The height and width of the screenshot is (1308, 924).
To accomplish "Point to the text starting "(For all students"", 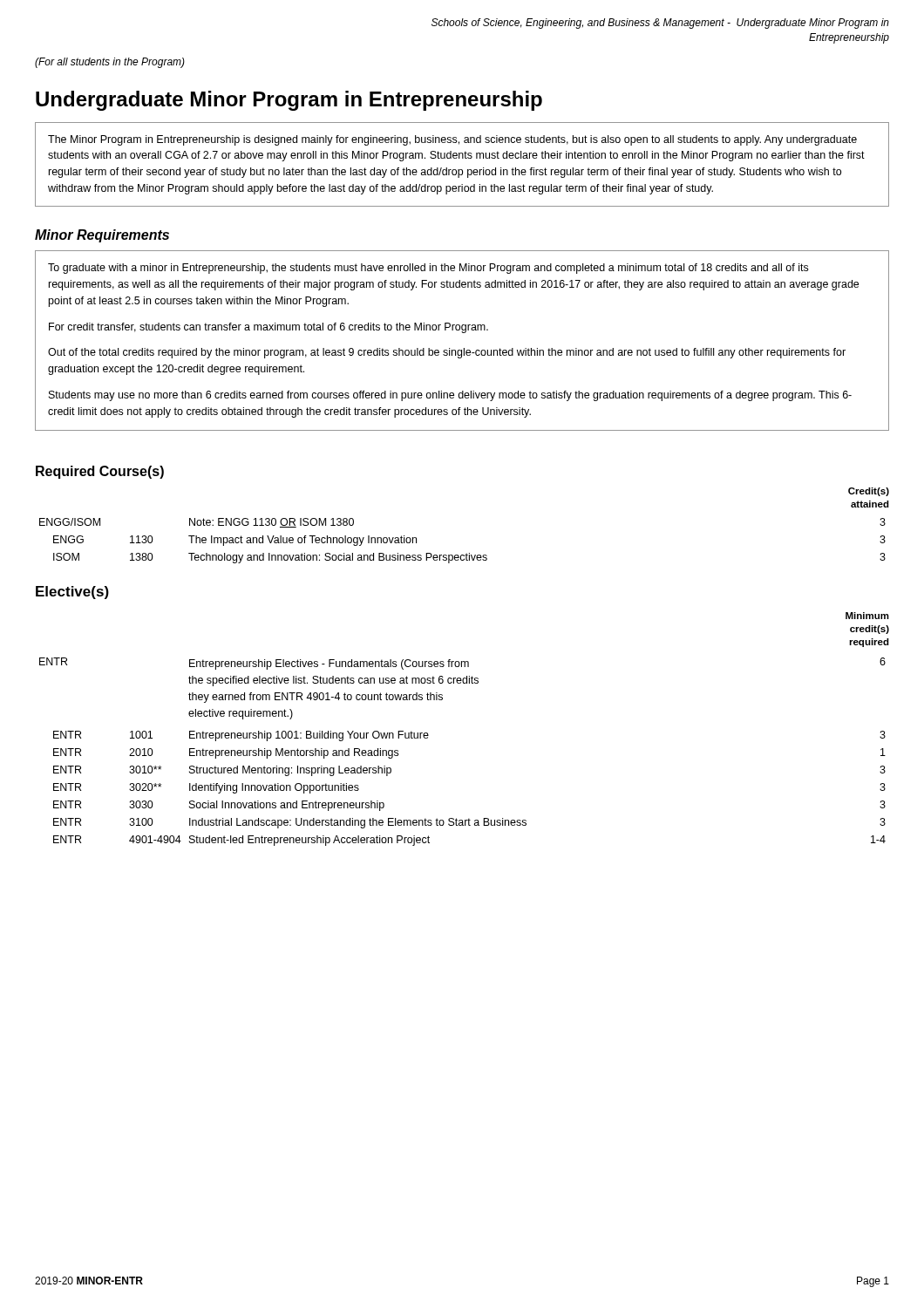I will click(110, 62).
